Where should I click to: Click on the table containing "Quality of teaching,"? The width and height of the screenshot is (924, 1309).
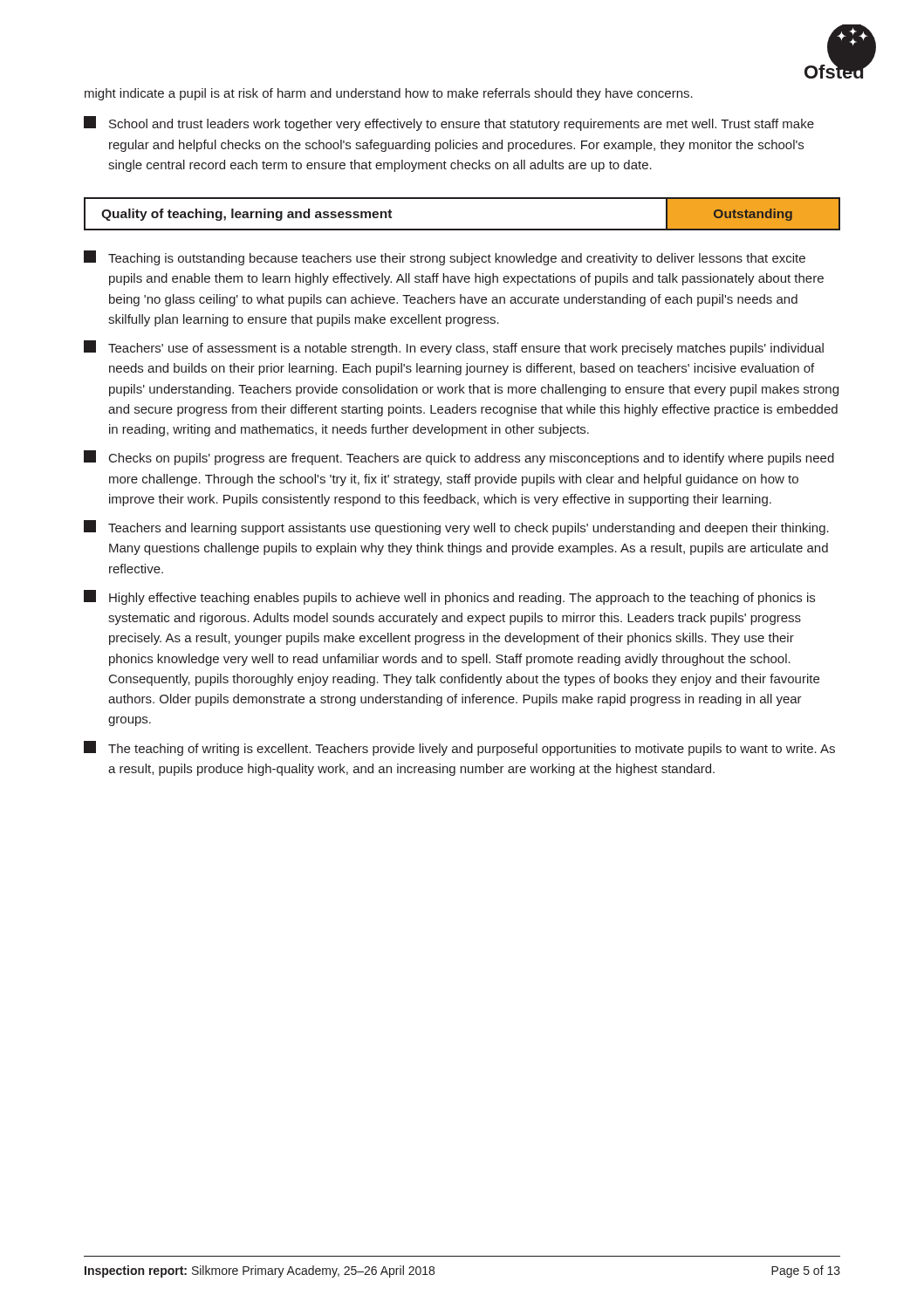(462, 214)
